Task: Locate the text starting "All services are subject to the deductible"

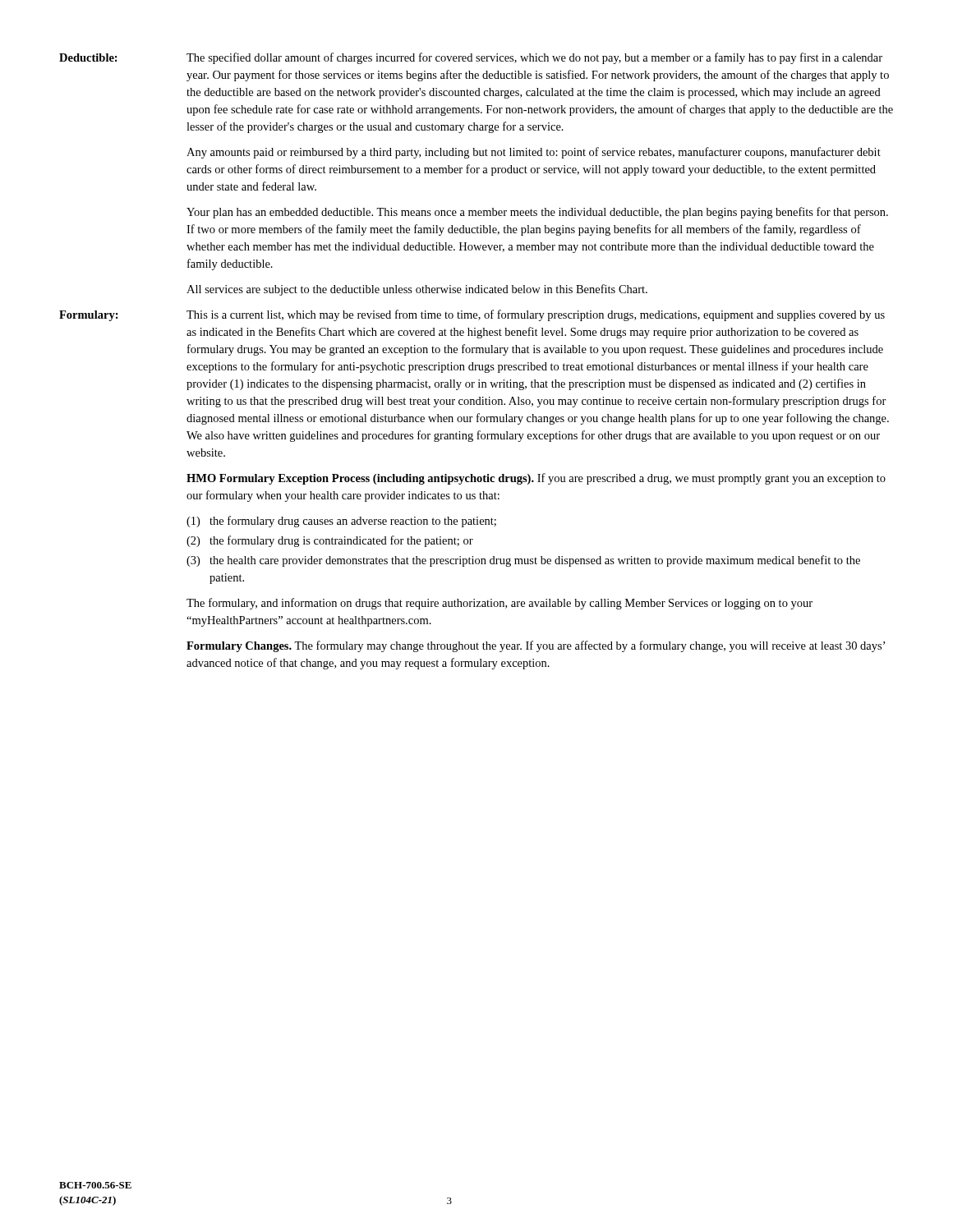Action: coord(417,289)
